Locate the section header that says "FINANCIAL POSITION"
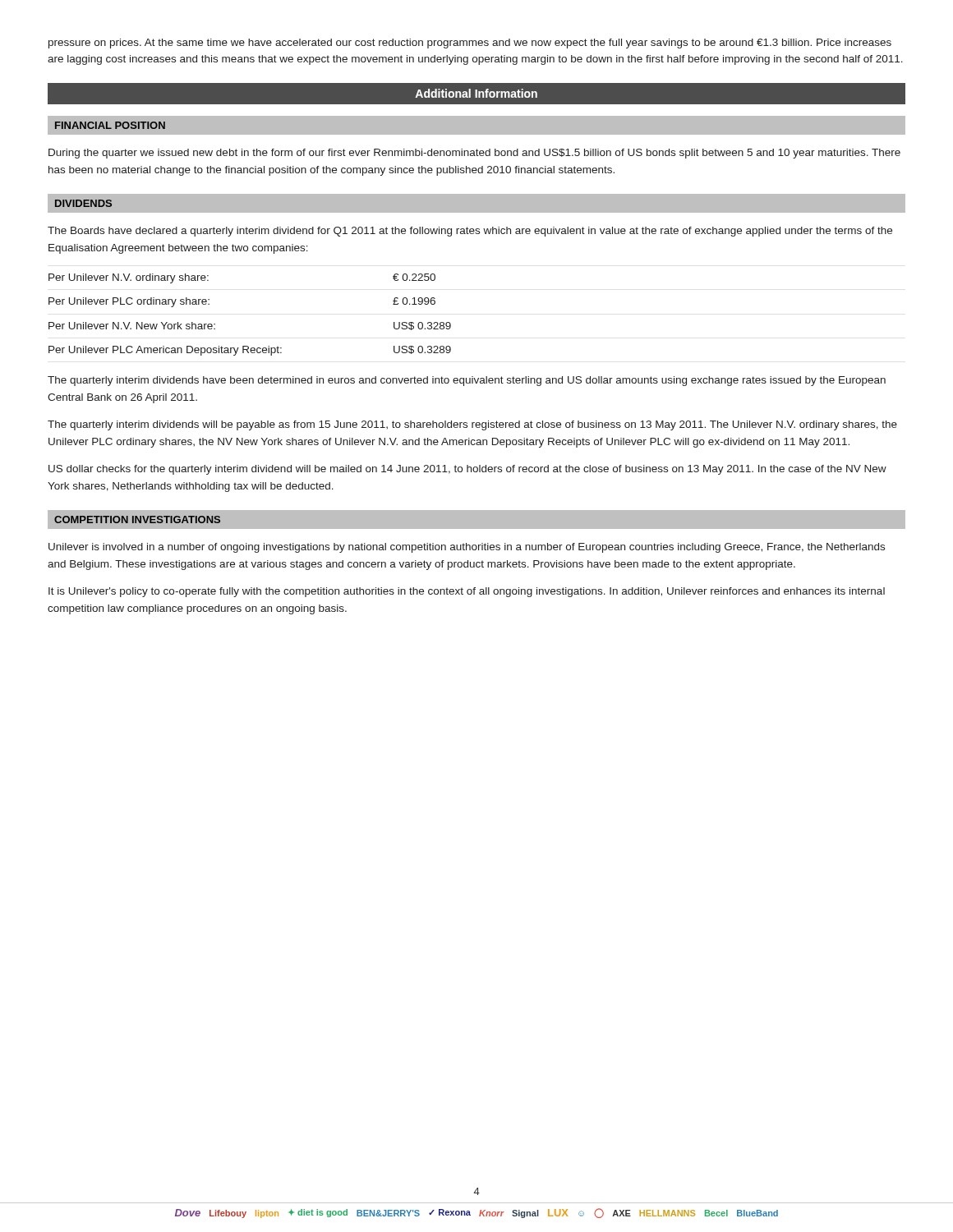953x1232 pixels. coord(476,126)
